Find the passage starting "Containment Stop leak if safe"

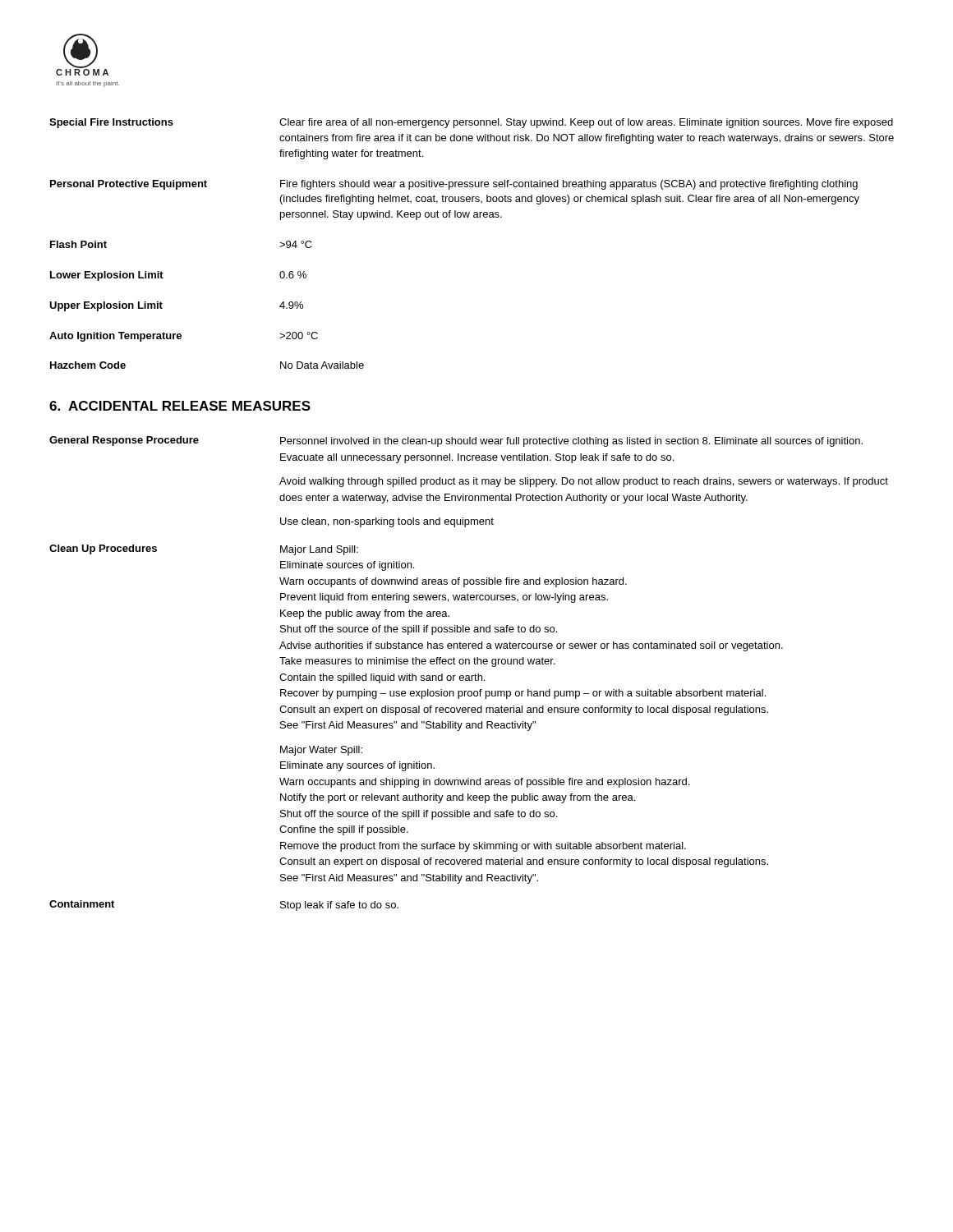pos(84,906)
